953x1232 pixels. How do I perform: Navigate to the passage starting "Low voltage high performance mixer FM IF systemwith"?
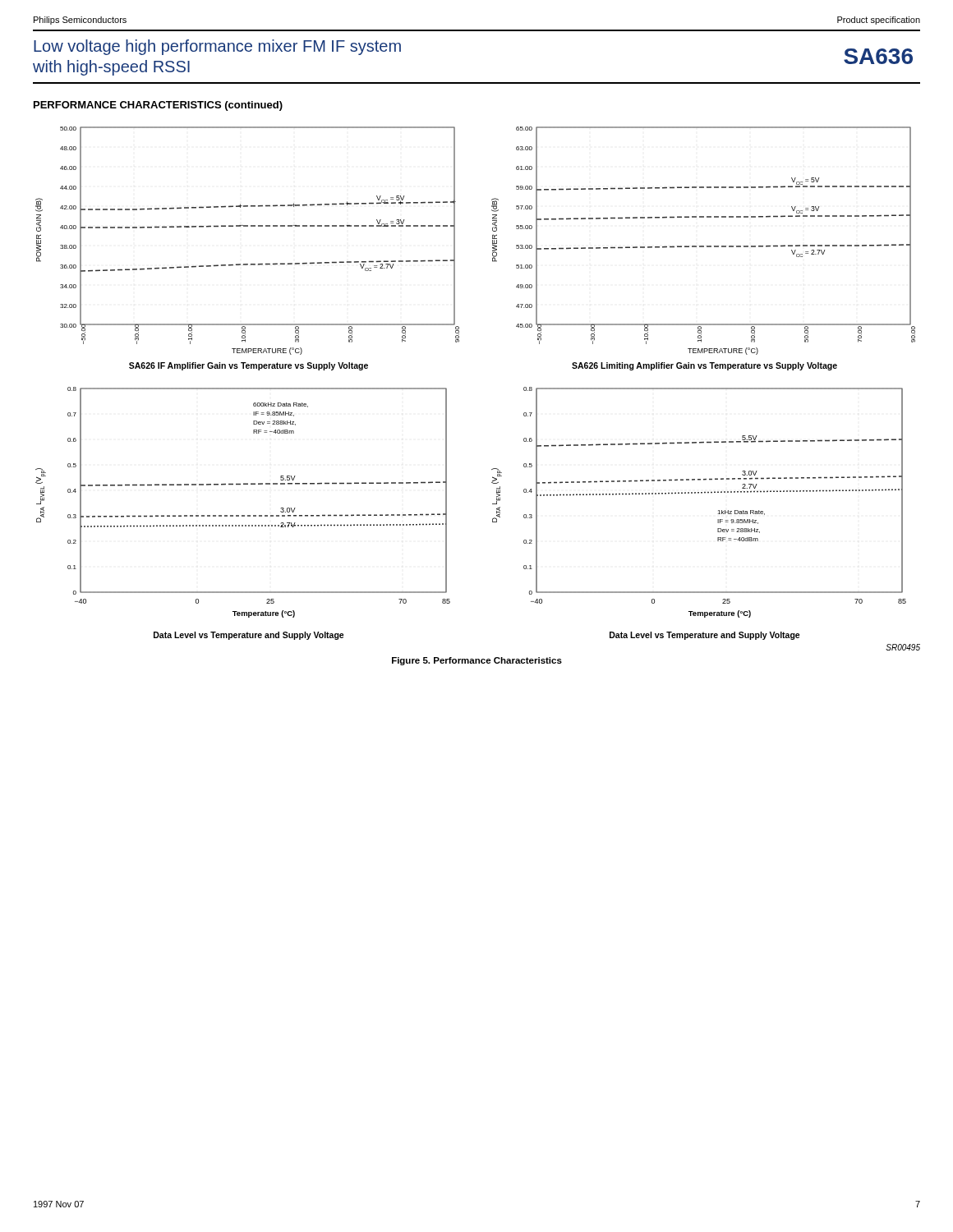(x=172, y=61)
